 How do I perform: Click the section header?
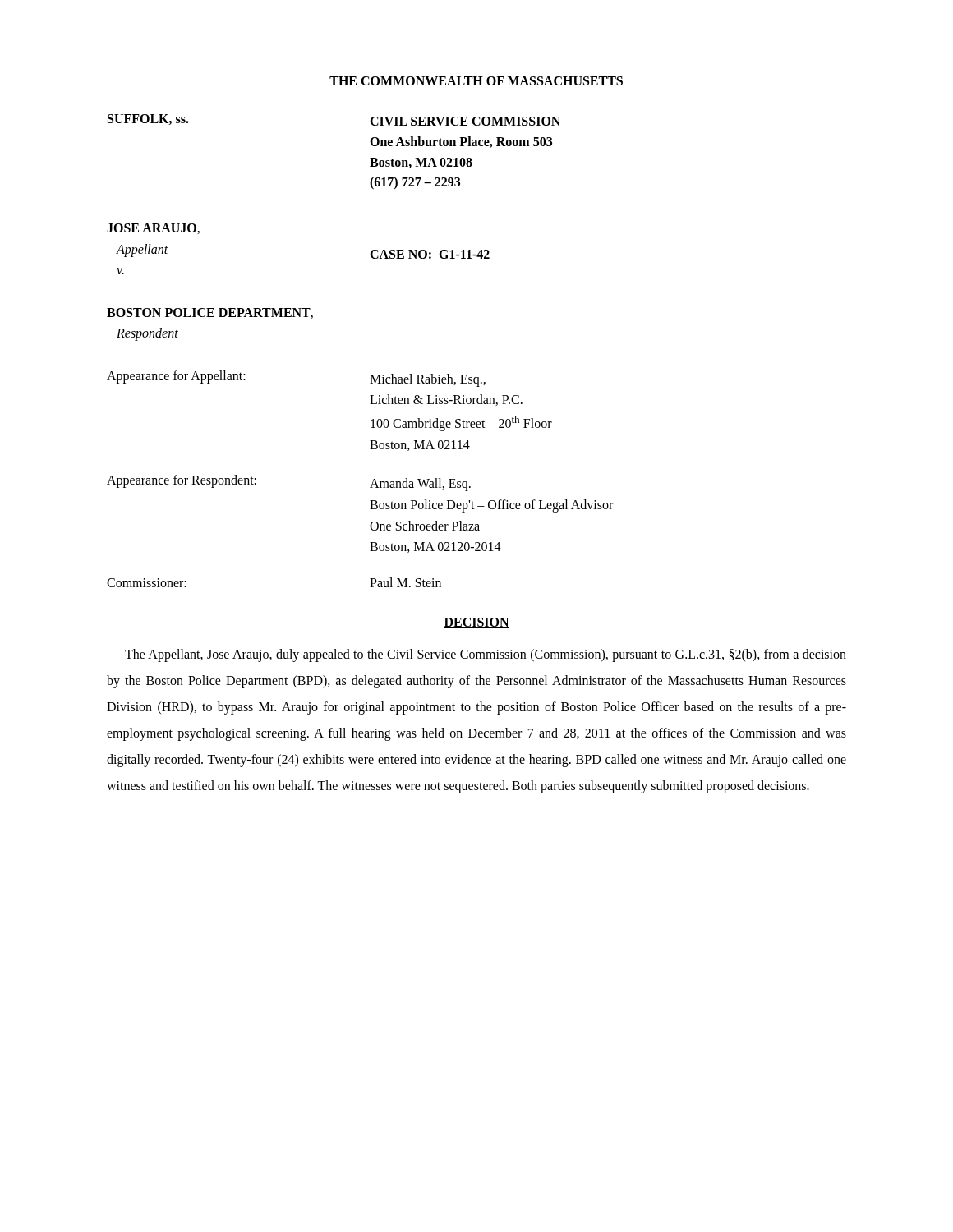tap(476, 622)
